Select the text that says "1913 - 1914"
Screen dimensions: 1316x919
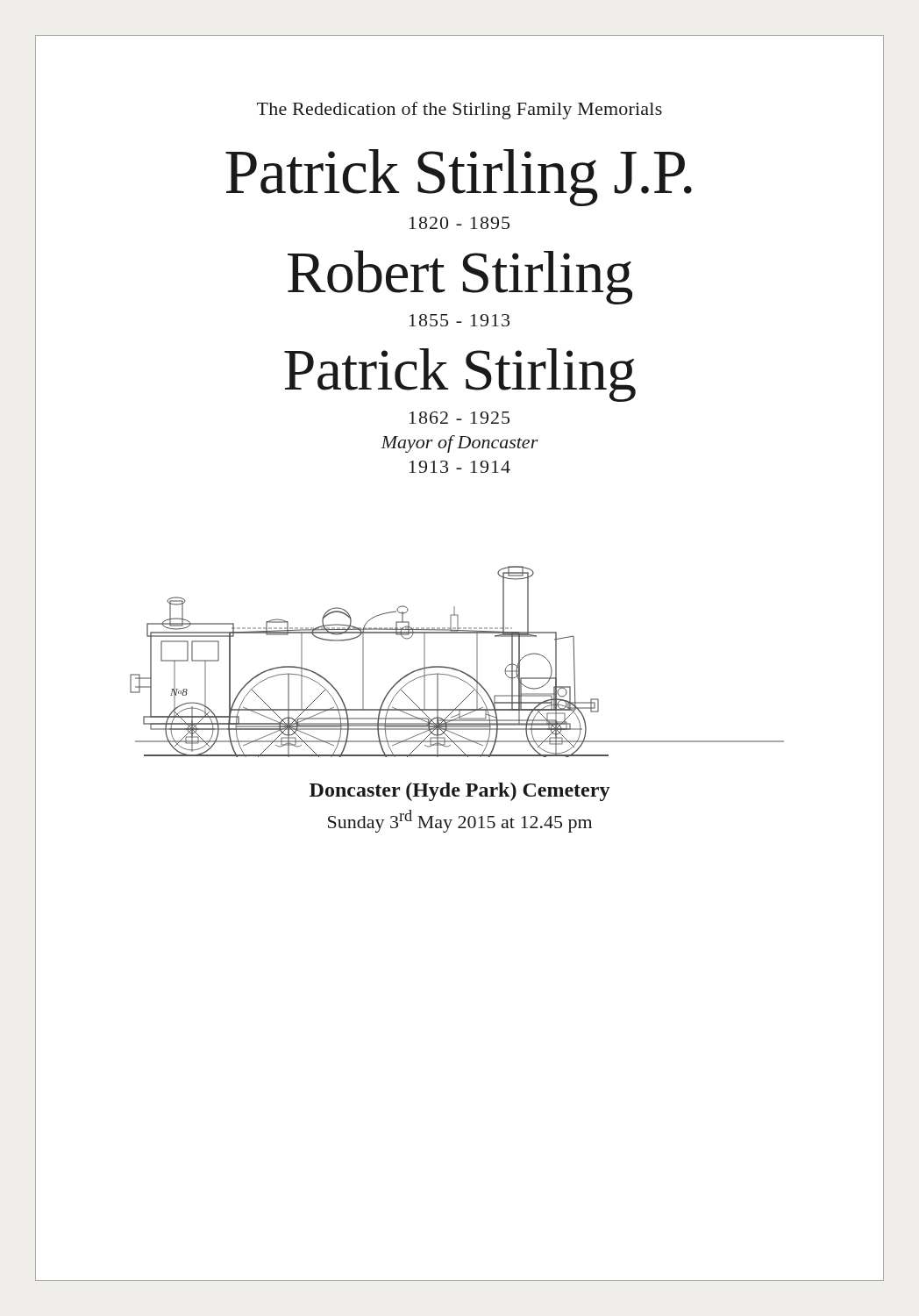point(460,467)
